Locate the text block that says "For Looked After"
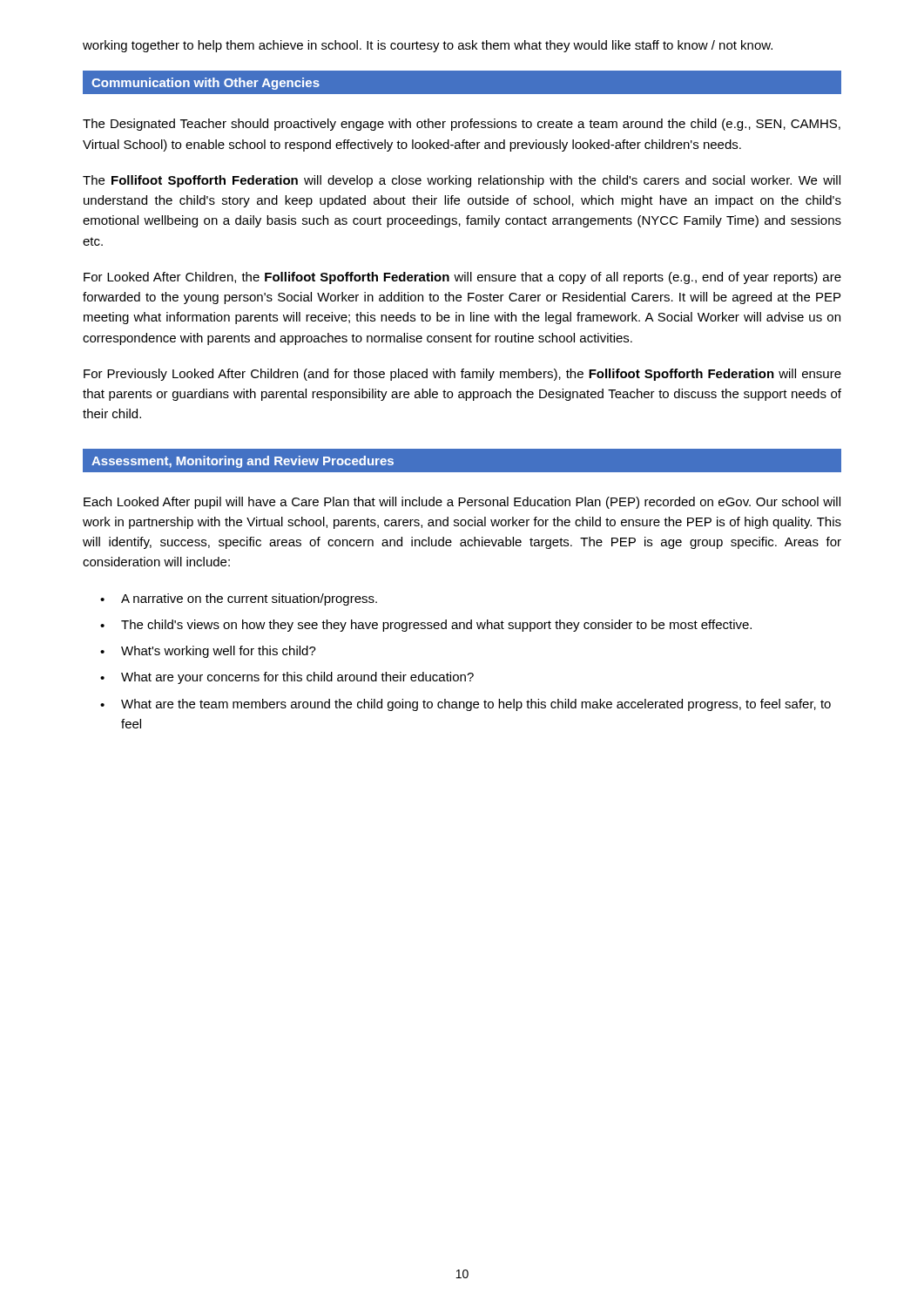 [x=462, y=307]
